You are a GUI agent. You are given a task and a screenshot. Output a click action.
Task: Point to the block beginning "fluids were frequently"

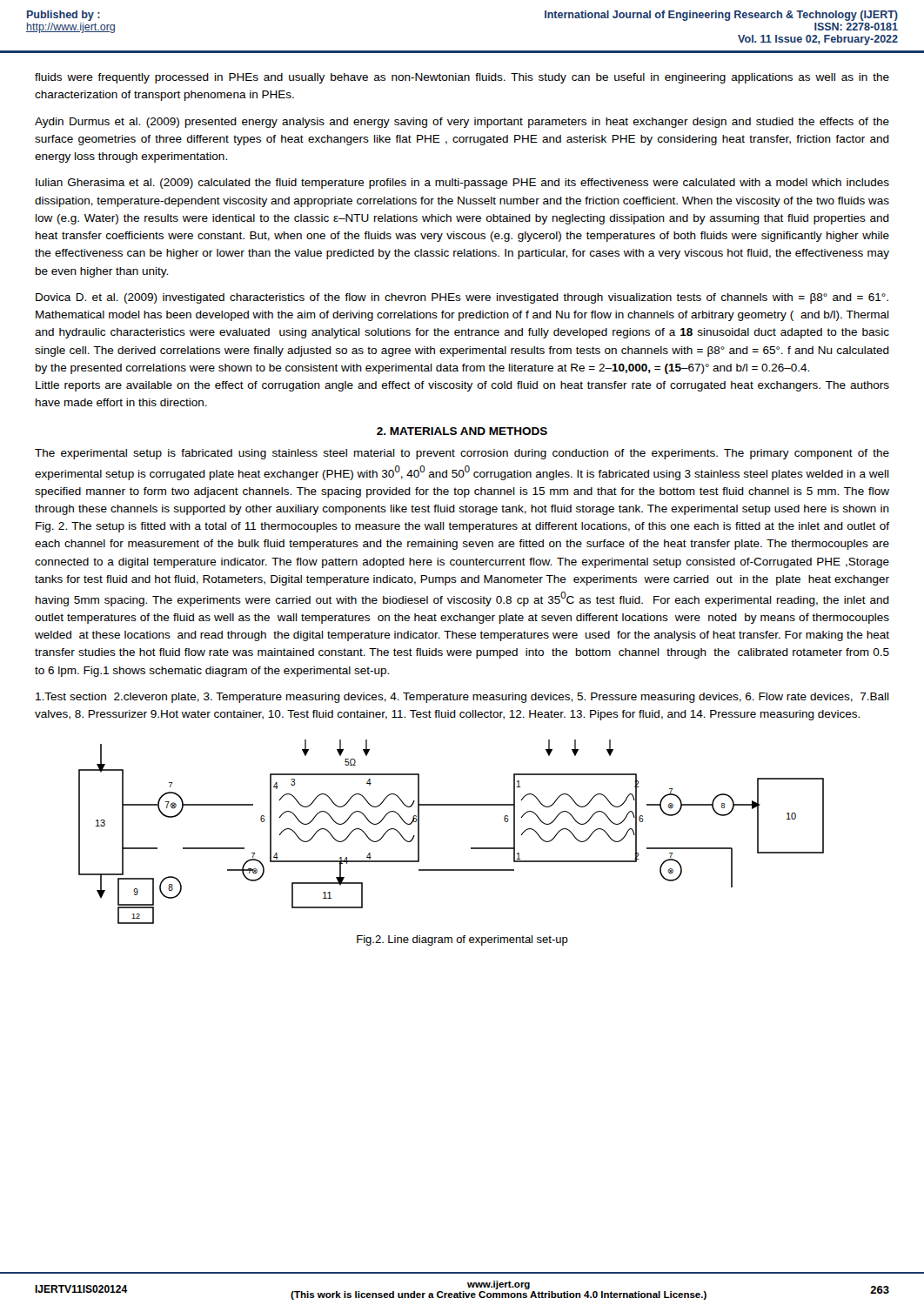[x=462, y=86]
